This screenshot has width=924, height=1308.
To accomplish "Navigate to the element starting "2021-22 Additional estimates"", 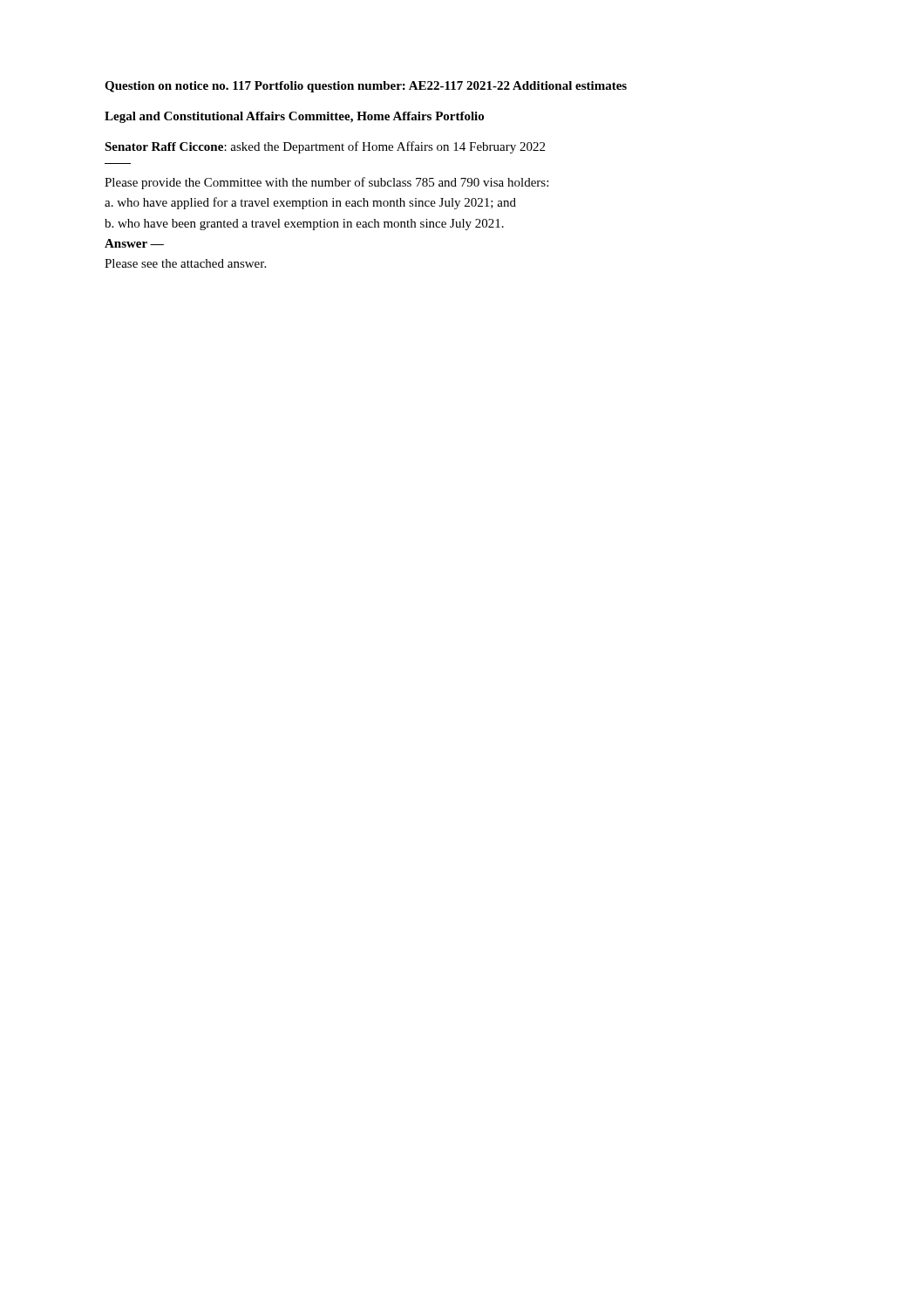I will pos(547,85).
